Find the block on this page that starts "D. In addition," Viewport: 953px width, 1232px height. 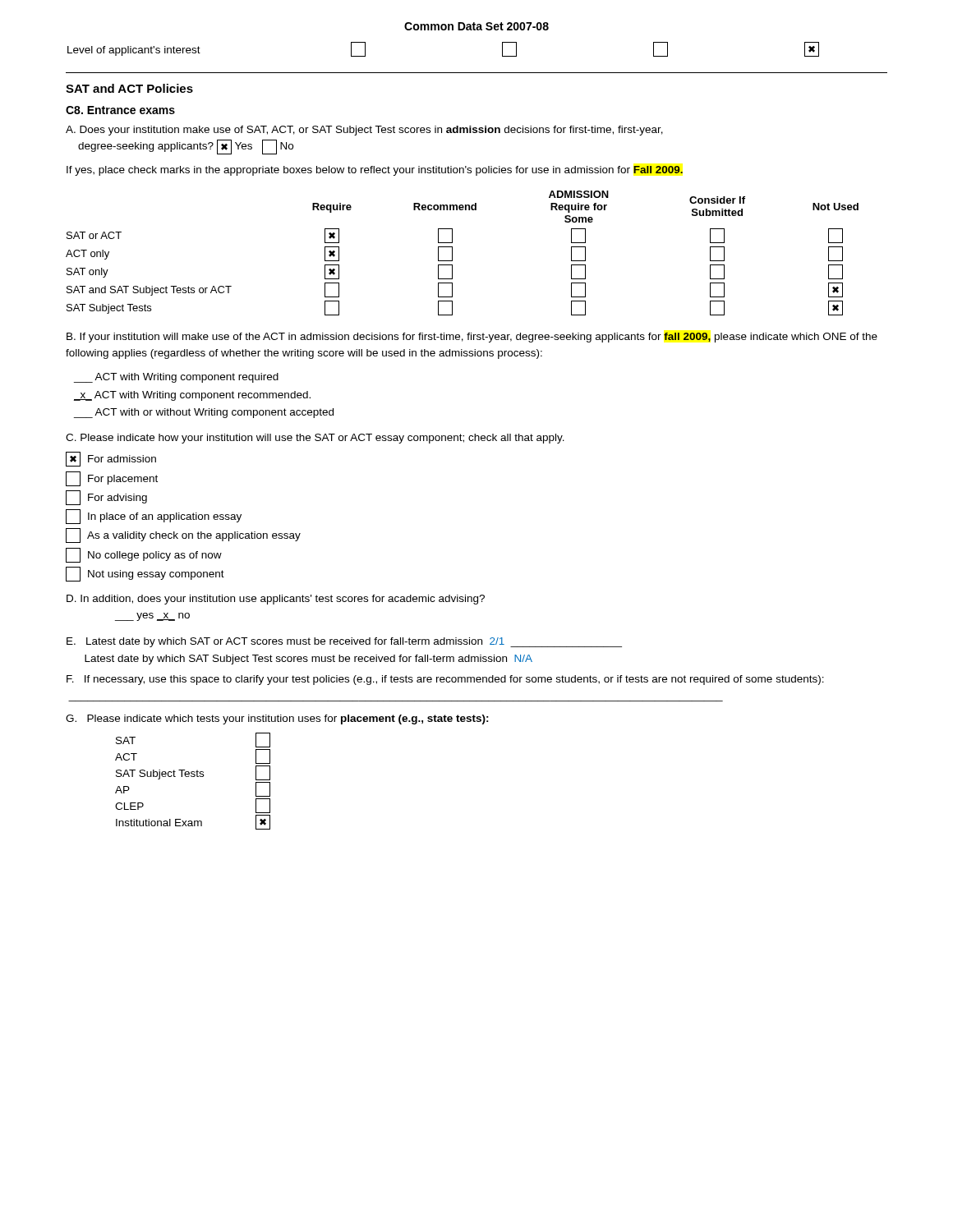[275, 607]
